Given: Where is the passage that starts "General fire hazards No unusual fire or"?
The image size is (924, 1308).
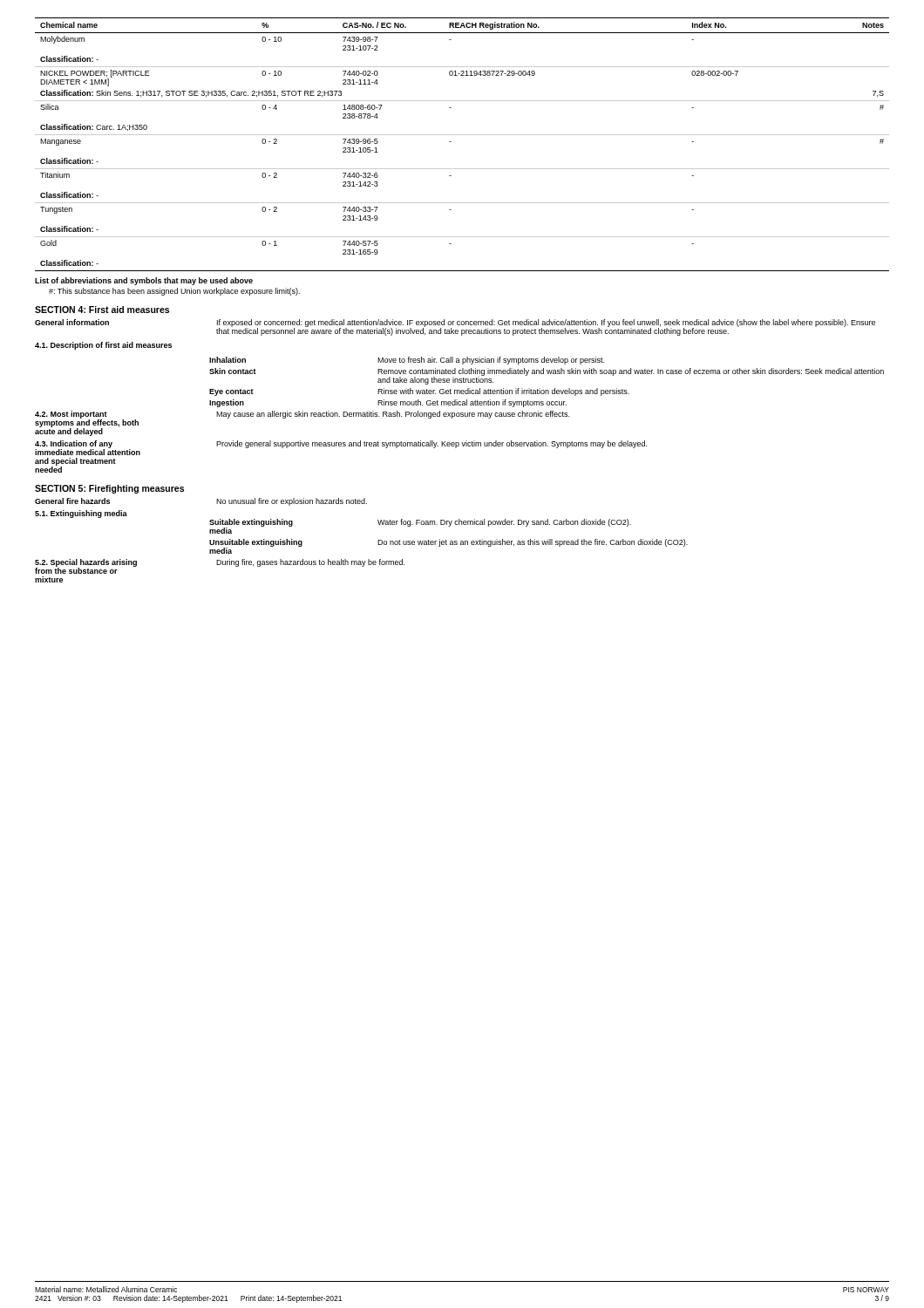Looking at the screenshot, I should (x=75, y=502).
